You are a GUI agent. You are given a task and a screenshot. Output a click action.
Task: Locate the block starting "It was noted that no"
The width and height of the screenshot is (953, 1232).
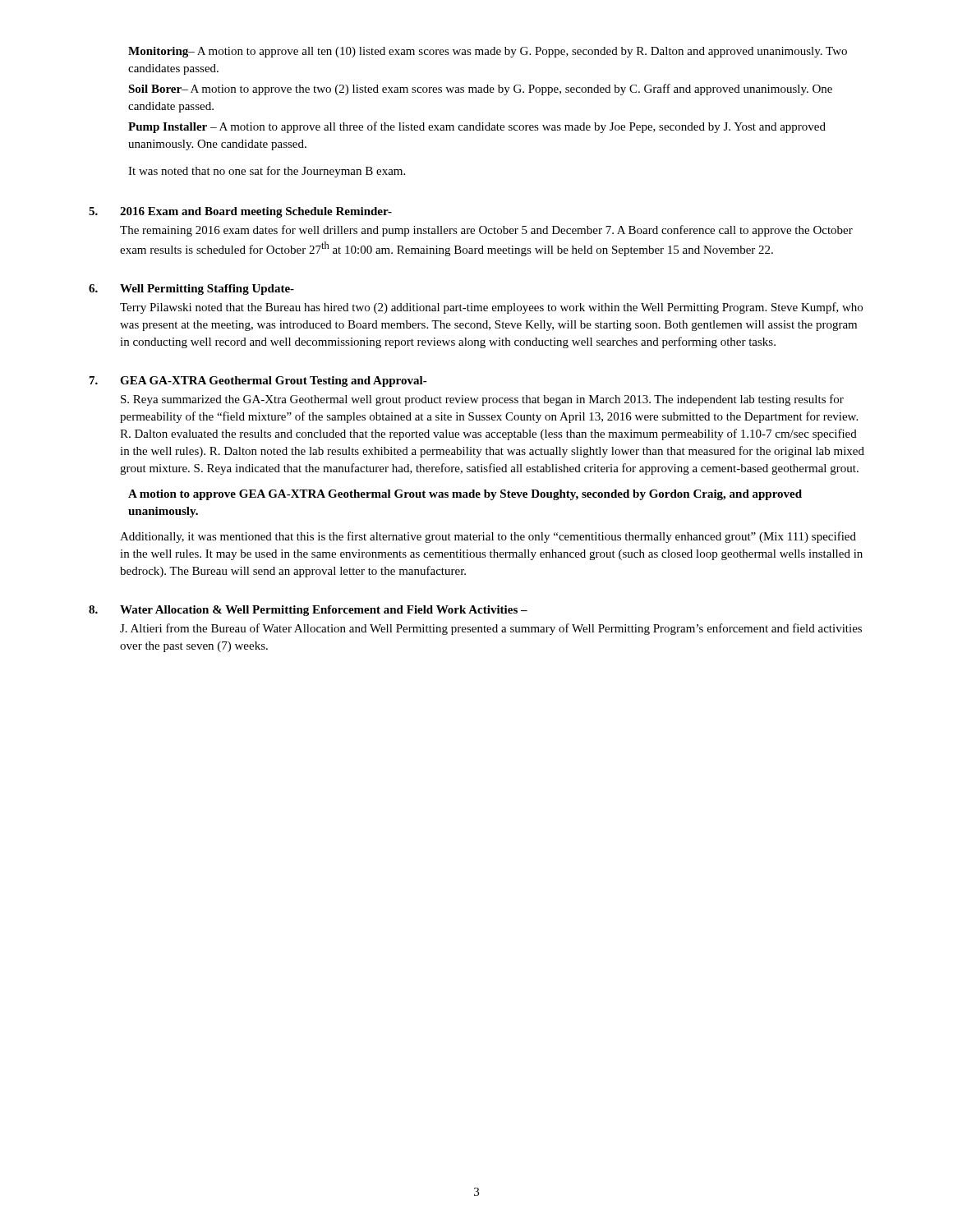(x=267, y=171)
